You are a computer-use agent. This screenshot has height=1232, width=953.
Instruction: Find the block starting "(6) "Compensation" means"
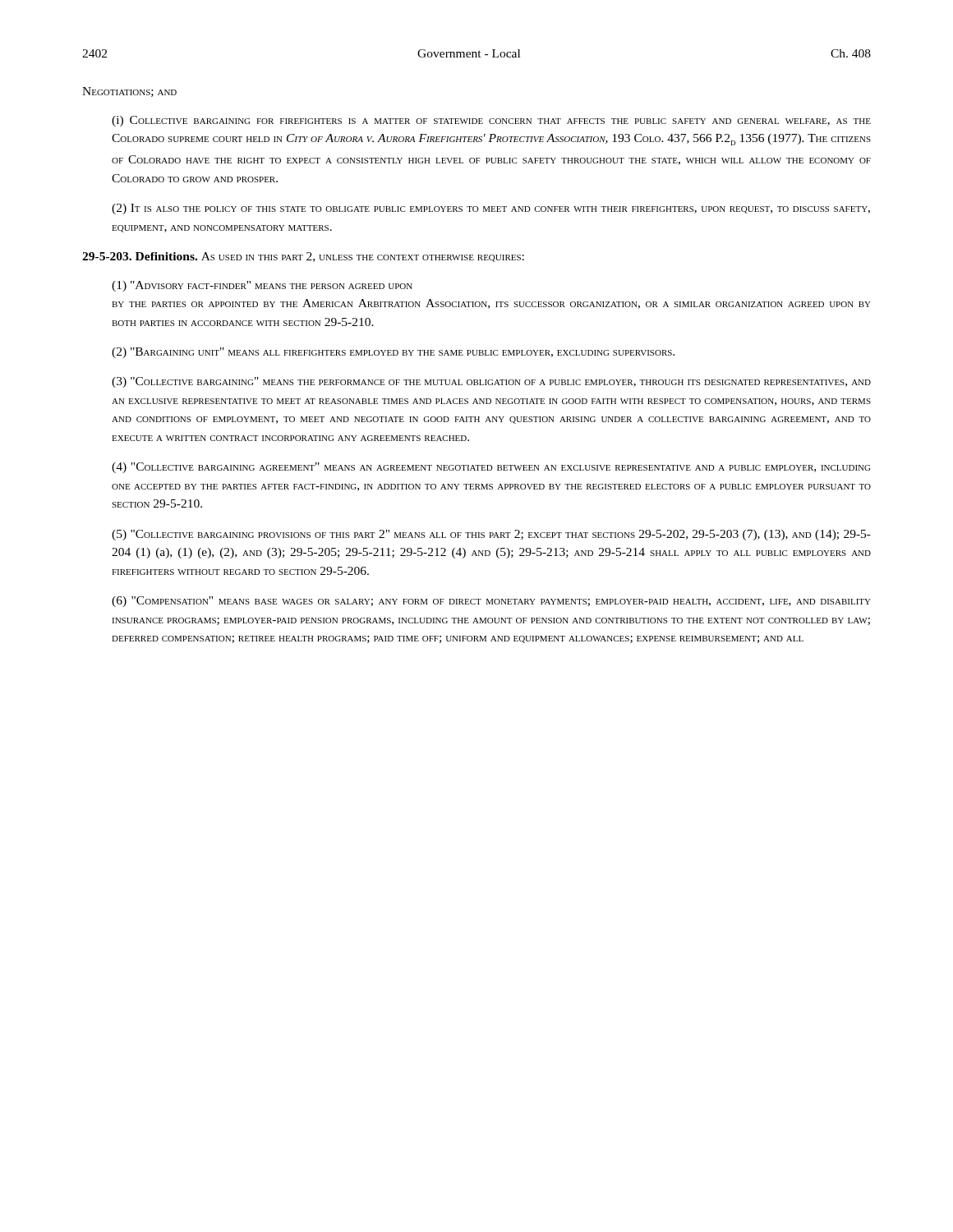click(x=491, y=619)
